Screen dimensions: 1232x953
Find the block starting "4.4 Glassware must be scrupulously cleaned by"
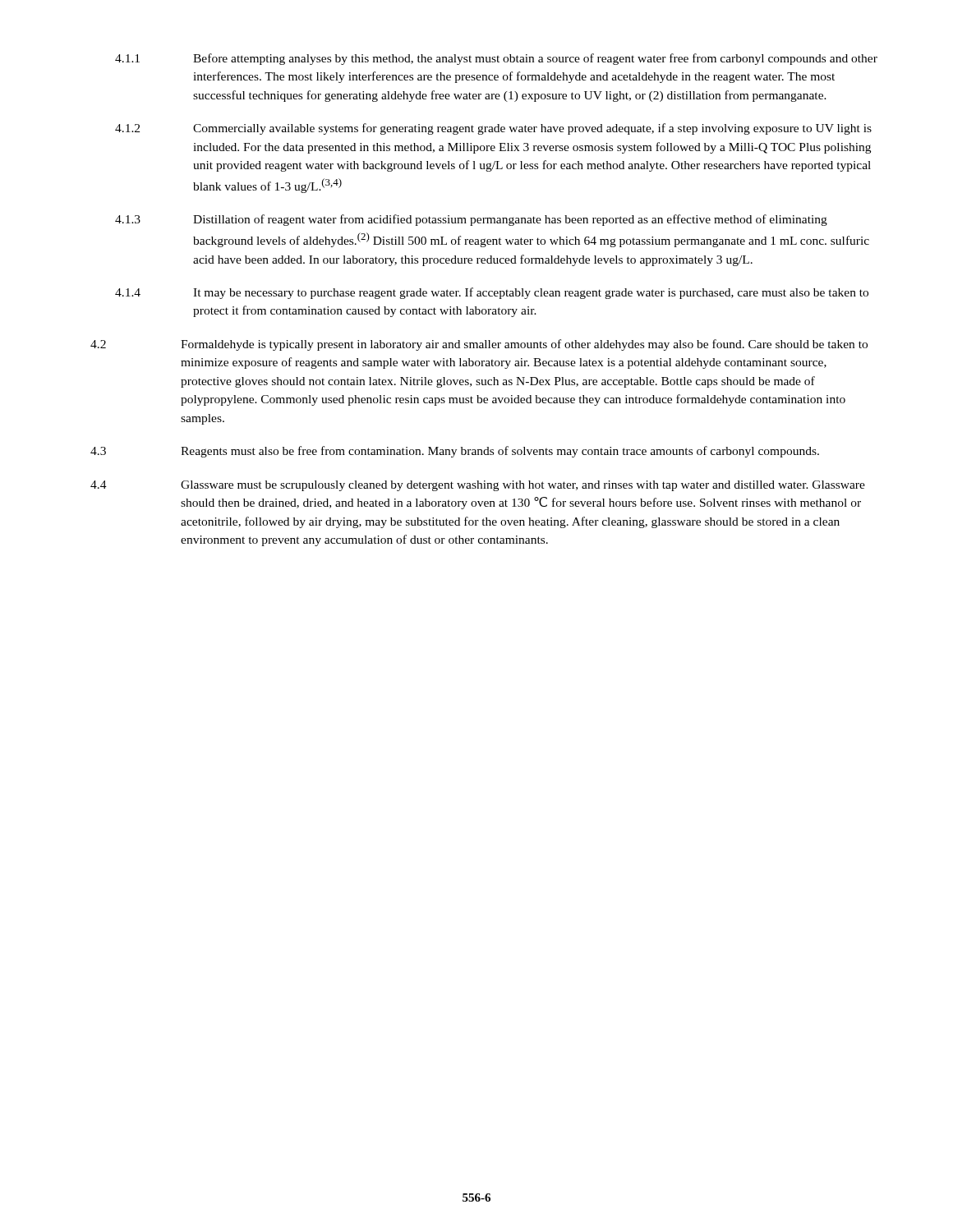coord(485,512)
